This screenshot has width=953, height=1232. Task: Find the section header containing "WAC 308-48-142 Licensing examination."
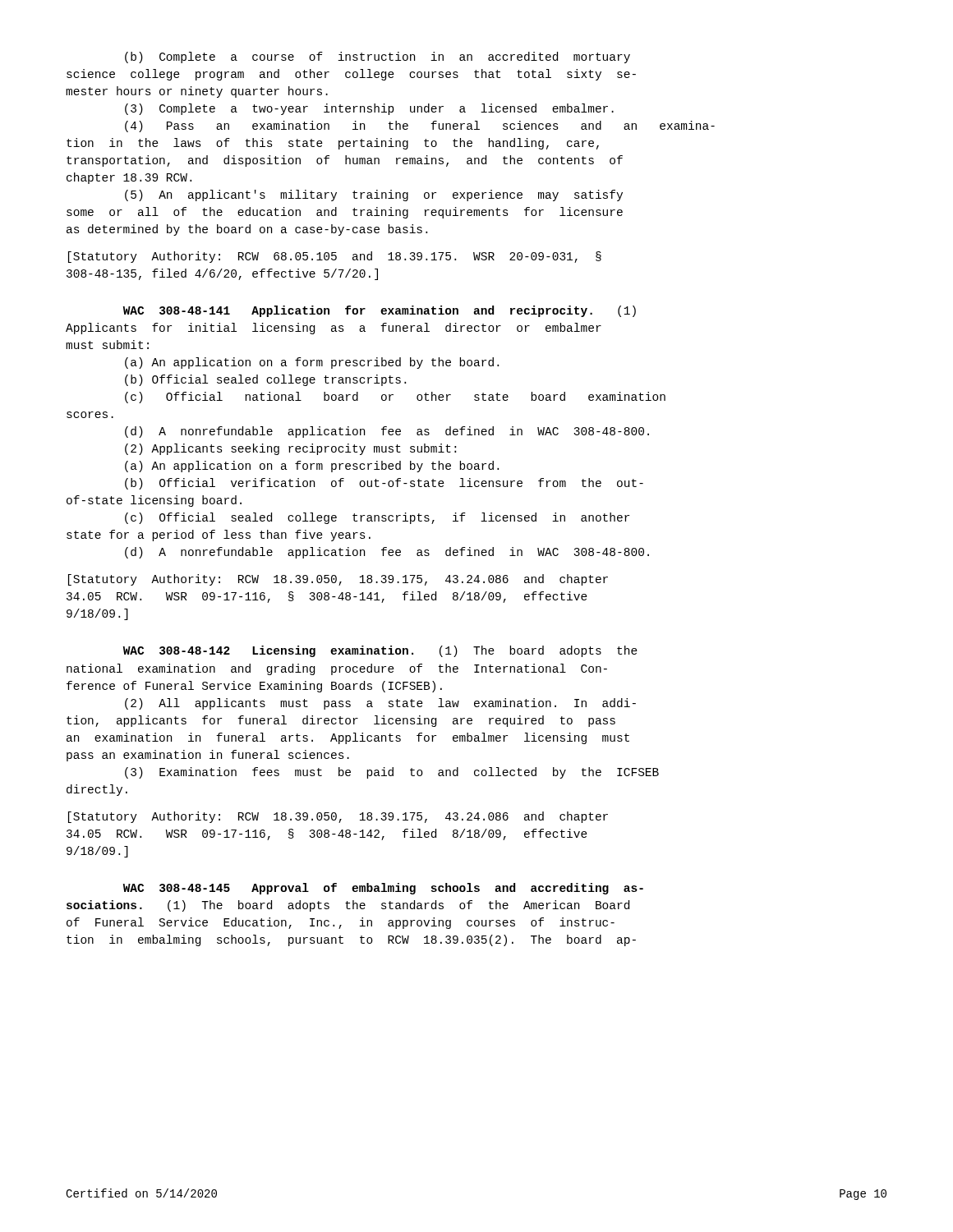(x=269, y=652)
